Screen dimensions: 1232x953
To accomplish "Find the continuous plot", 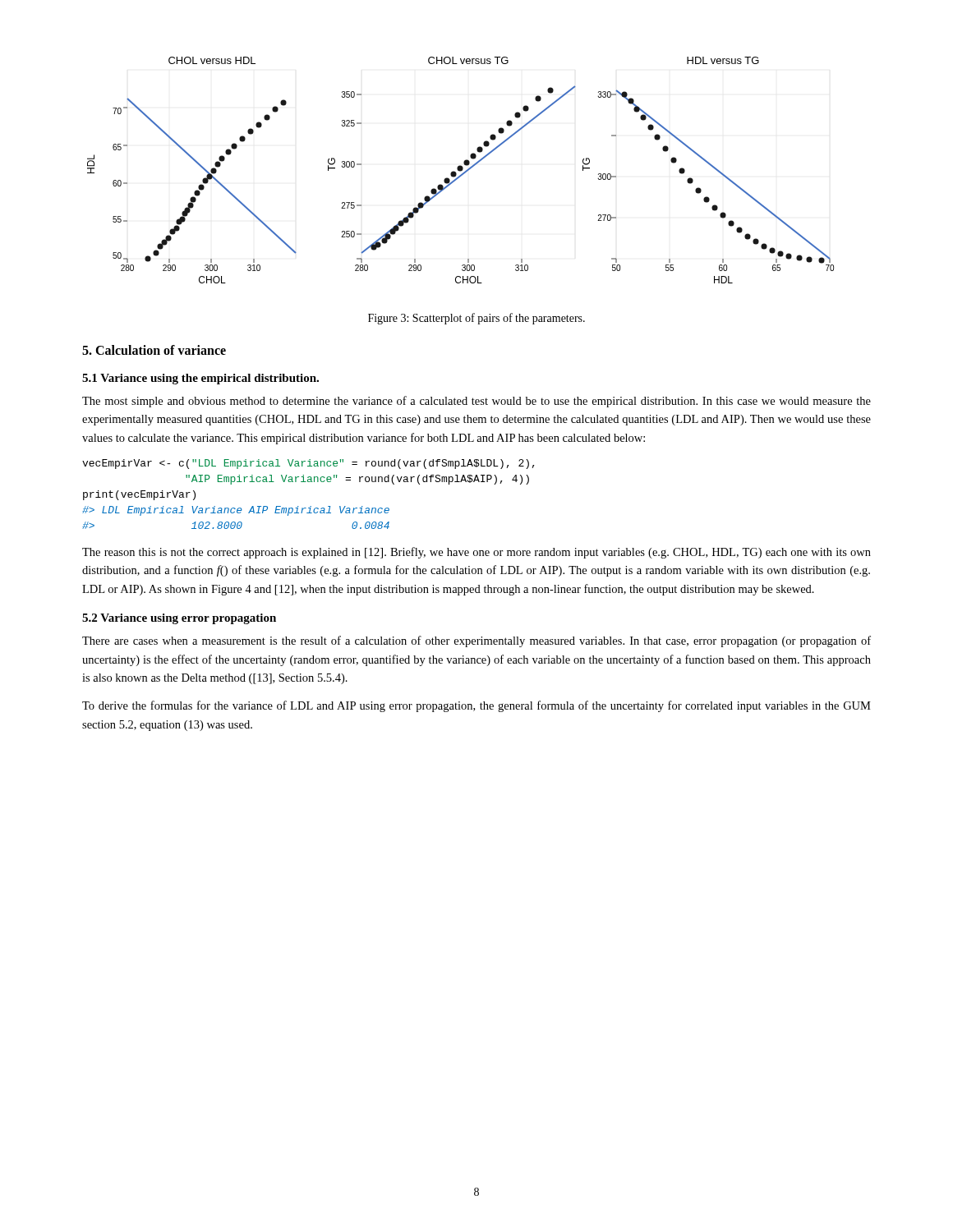I will point(476,178).
